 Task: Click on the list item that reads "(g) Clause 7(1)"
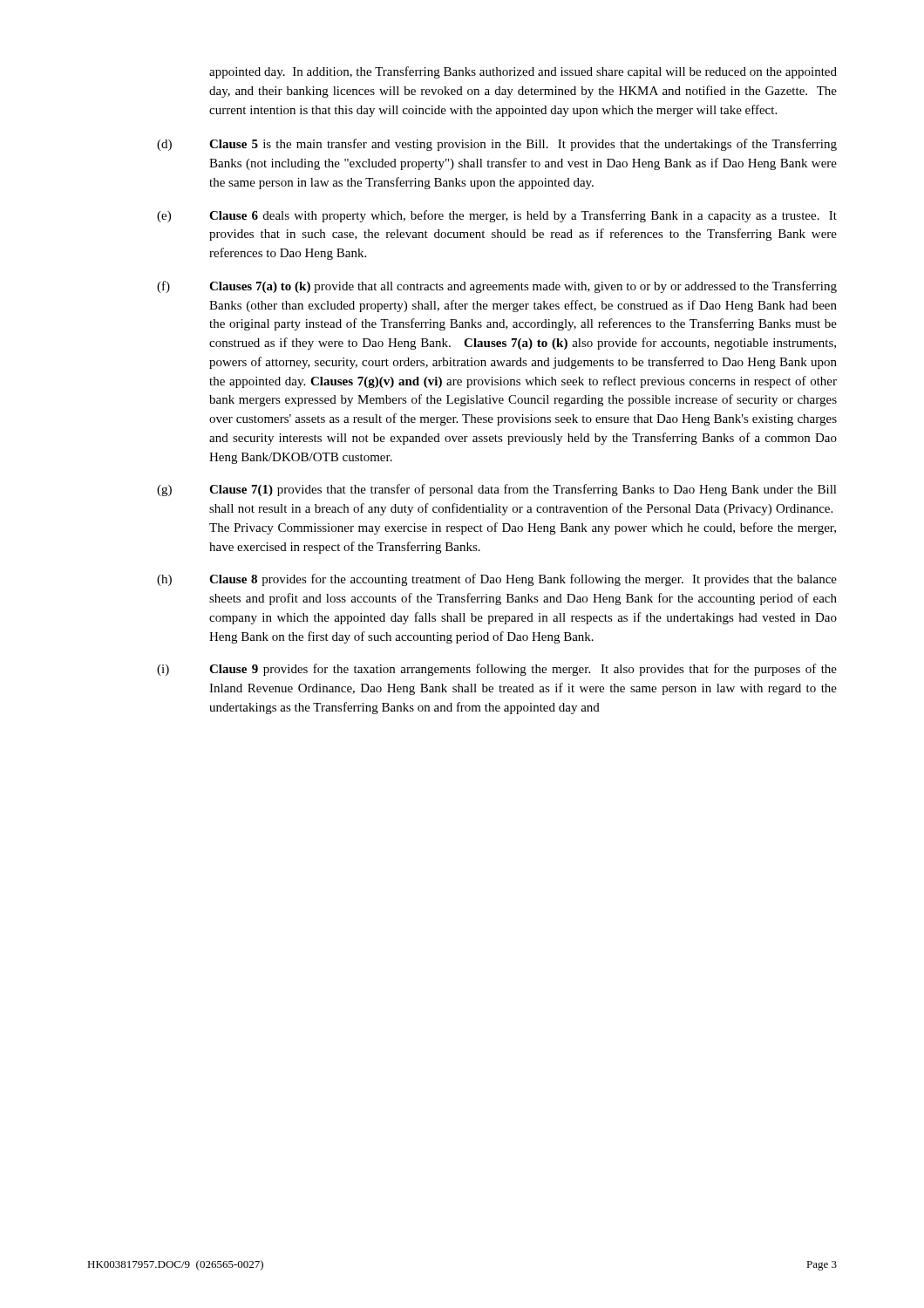[x=497, y=519]
